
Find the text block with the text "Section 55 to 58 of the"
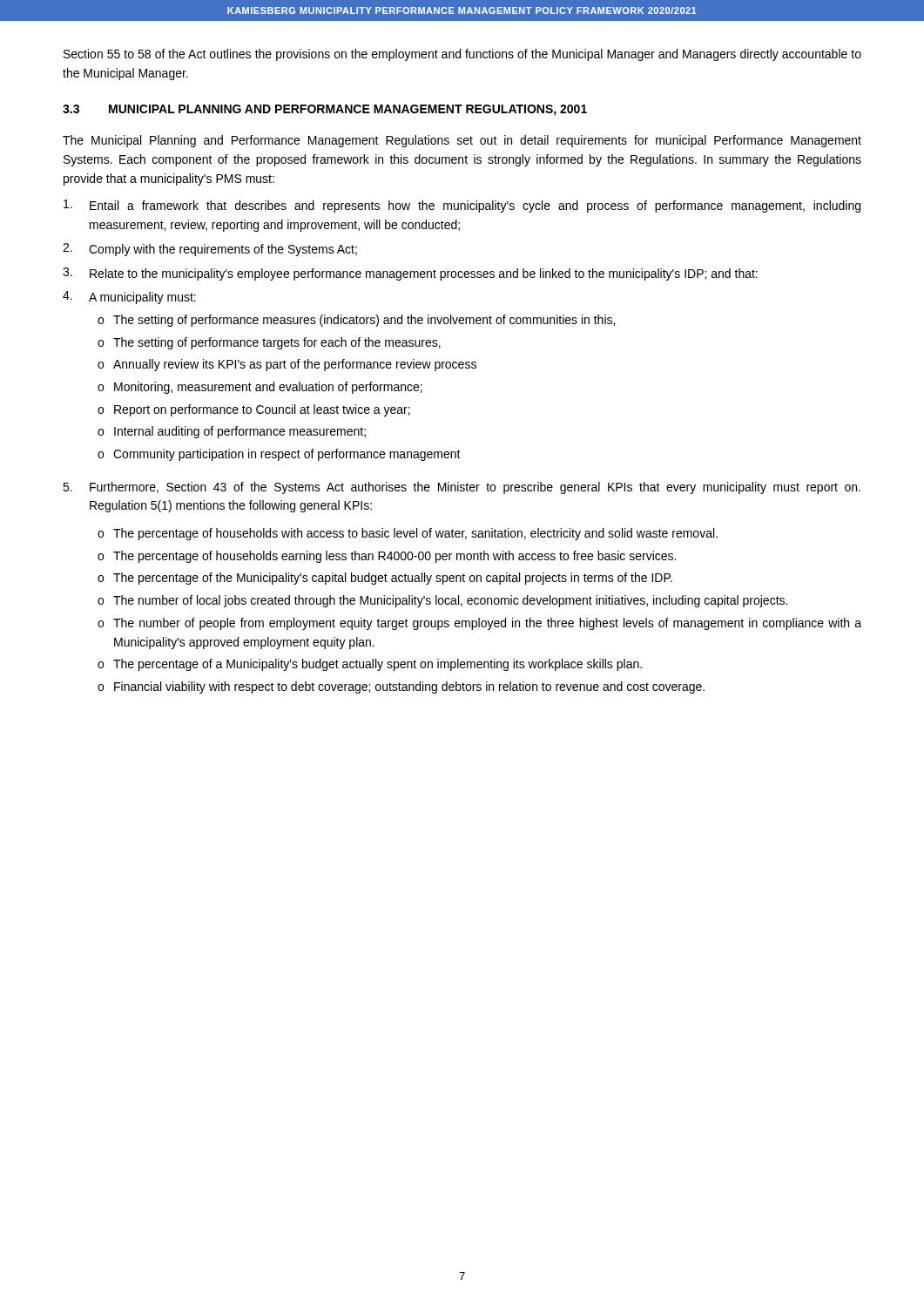(x=462, y=63)
